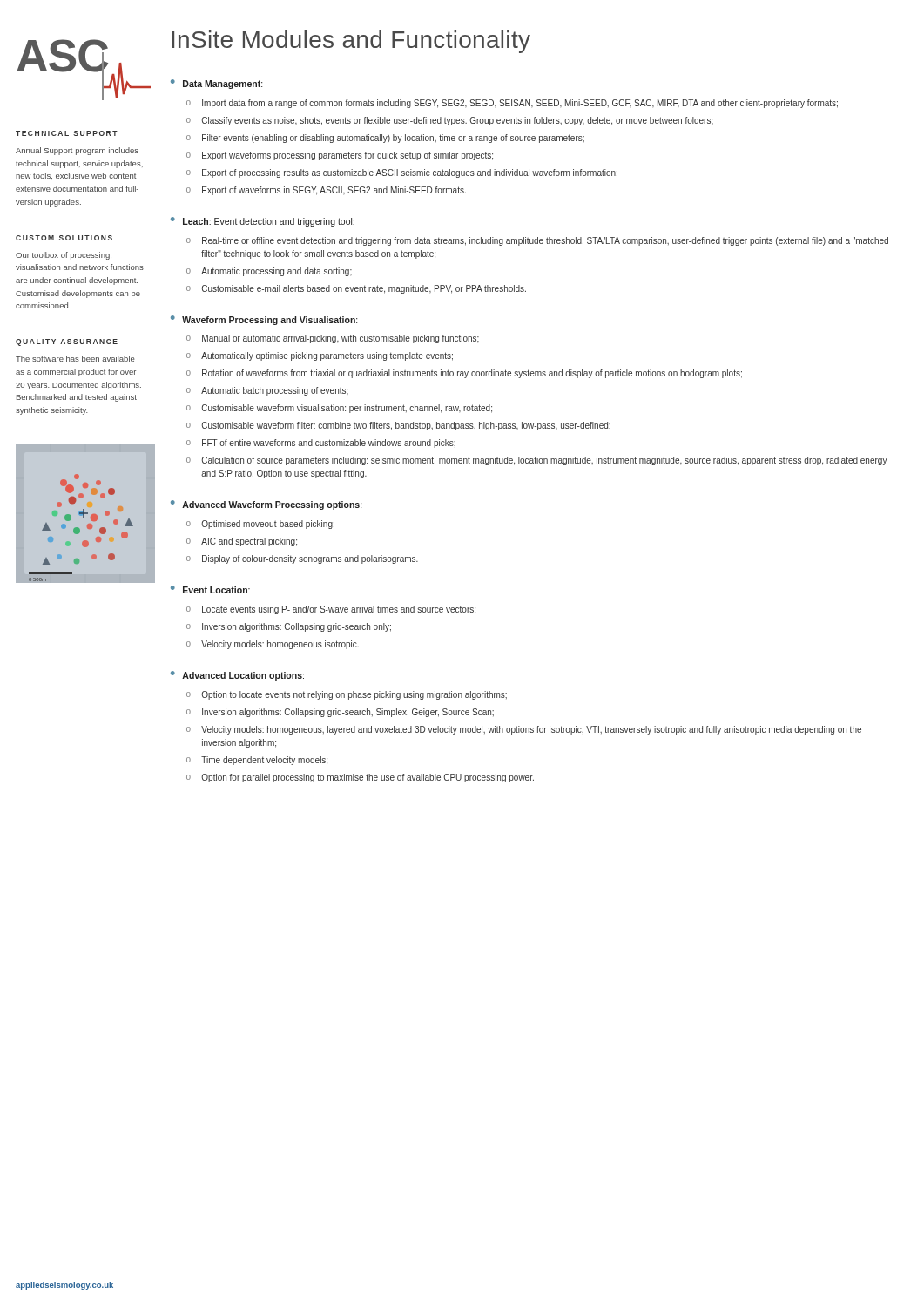Image resolution: width=924 pixels, height=1307 pixels.
Task: Find the text block that says "The software has"
Action: click(81, 385)
